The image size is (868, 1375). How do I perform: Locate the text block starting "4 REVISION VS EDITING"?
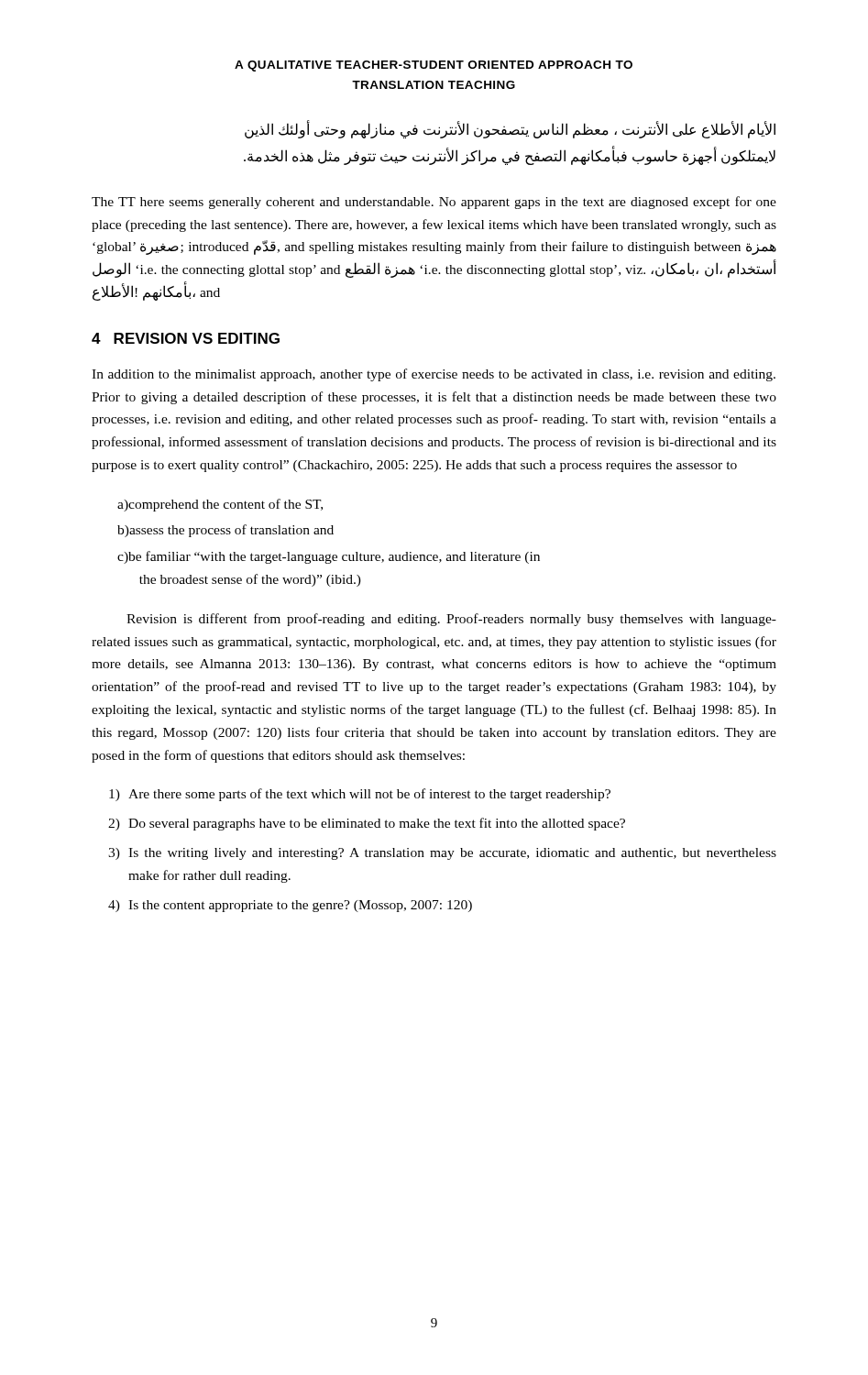[x=186, y=338]
